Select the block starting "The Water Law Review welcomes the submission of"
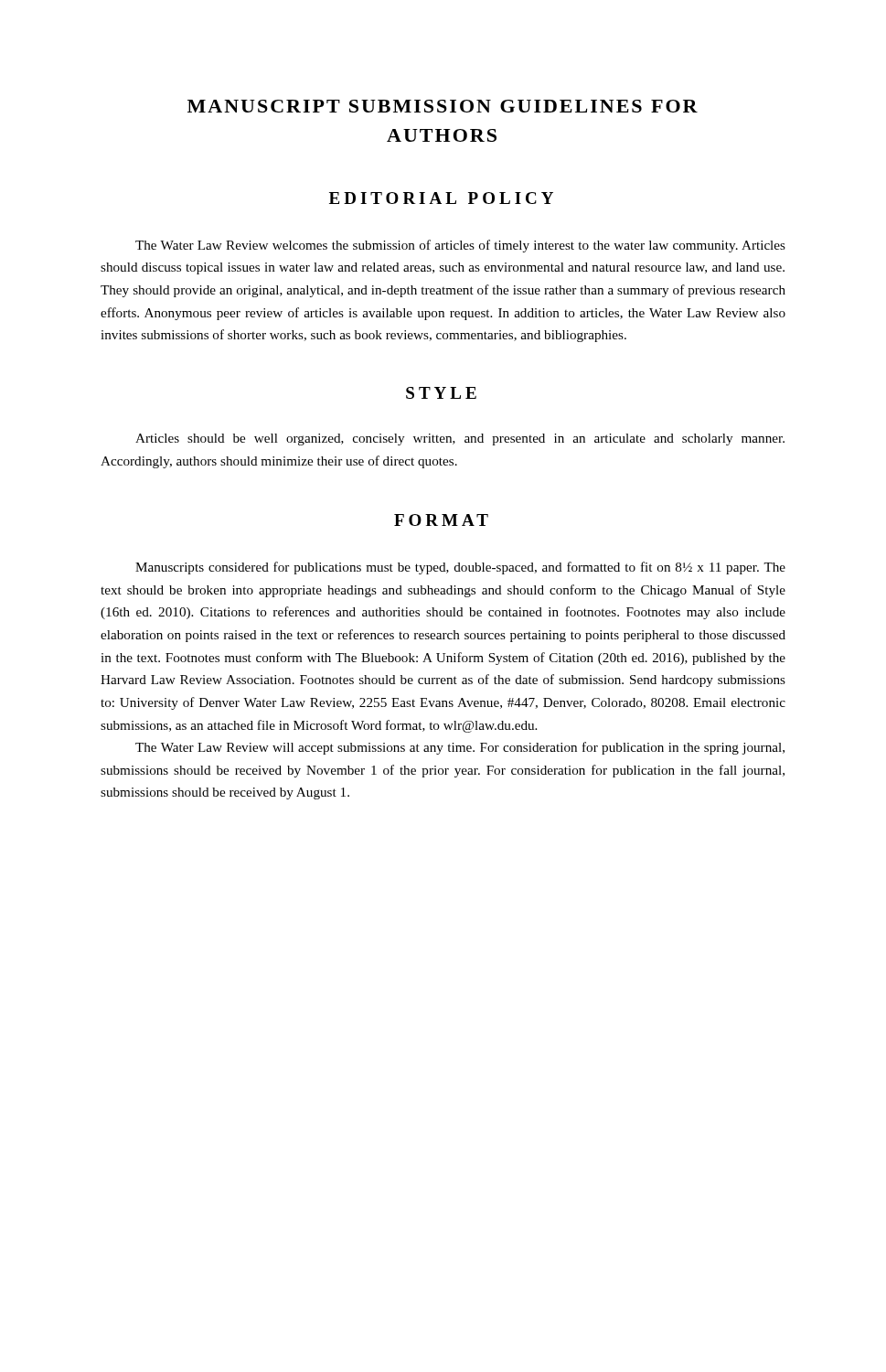 pos(443,290)
